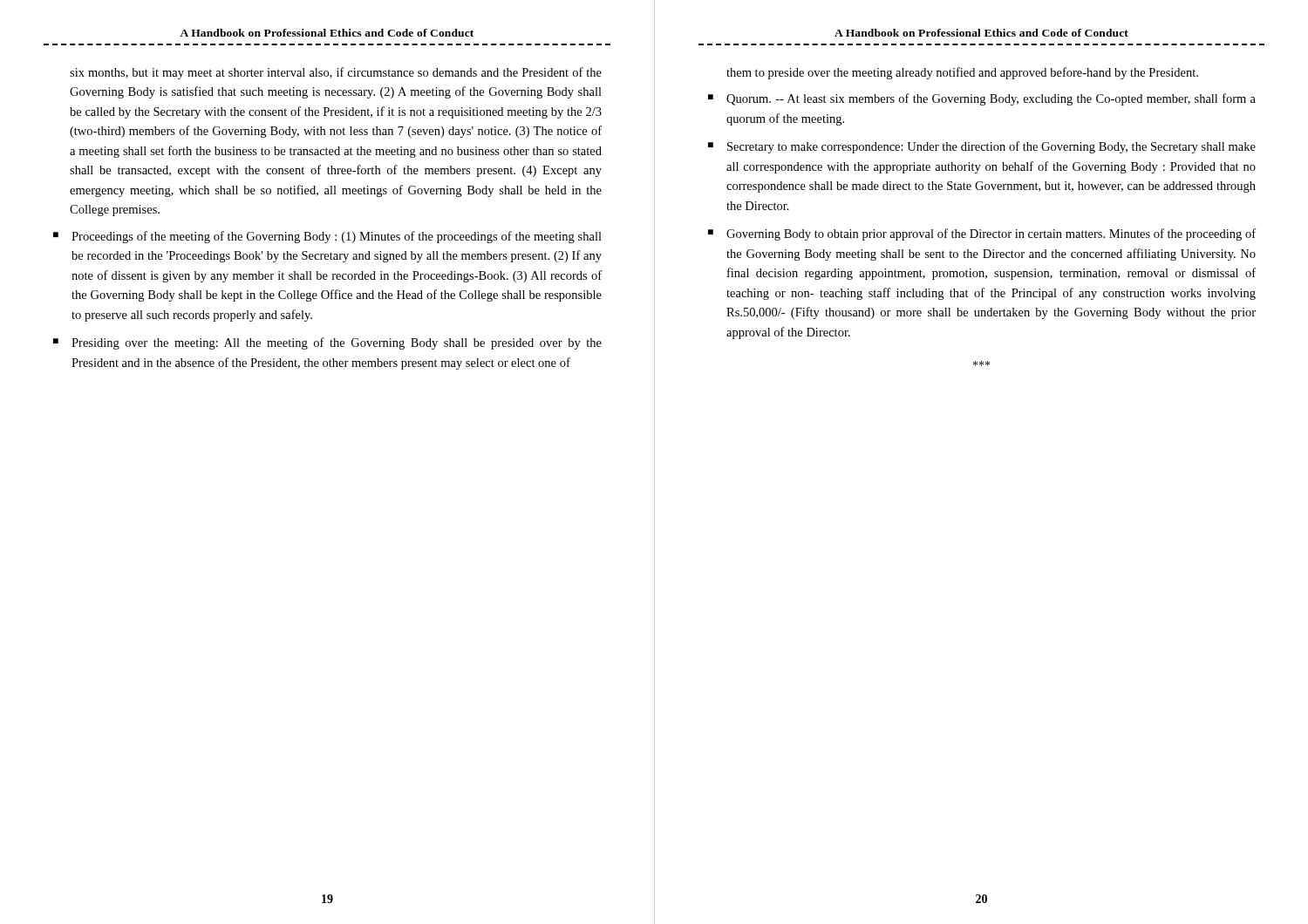1308x924 pixels.
Task: Locate the block of text that opens with "■ Secretary to make correspondence: Under the"
Action: pyautogui.click(x=981, y=176)
